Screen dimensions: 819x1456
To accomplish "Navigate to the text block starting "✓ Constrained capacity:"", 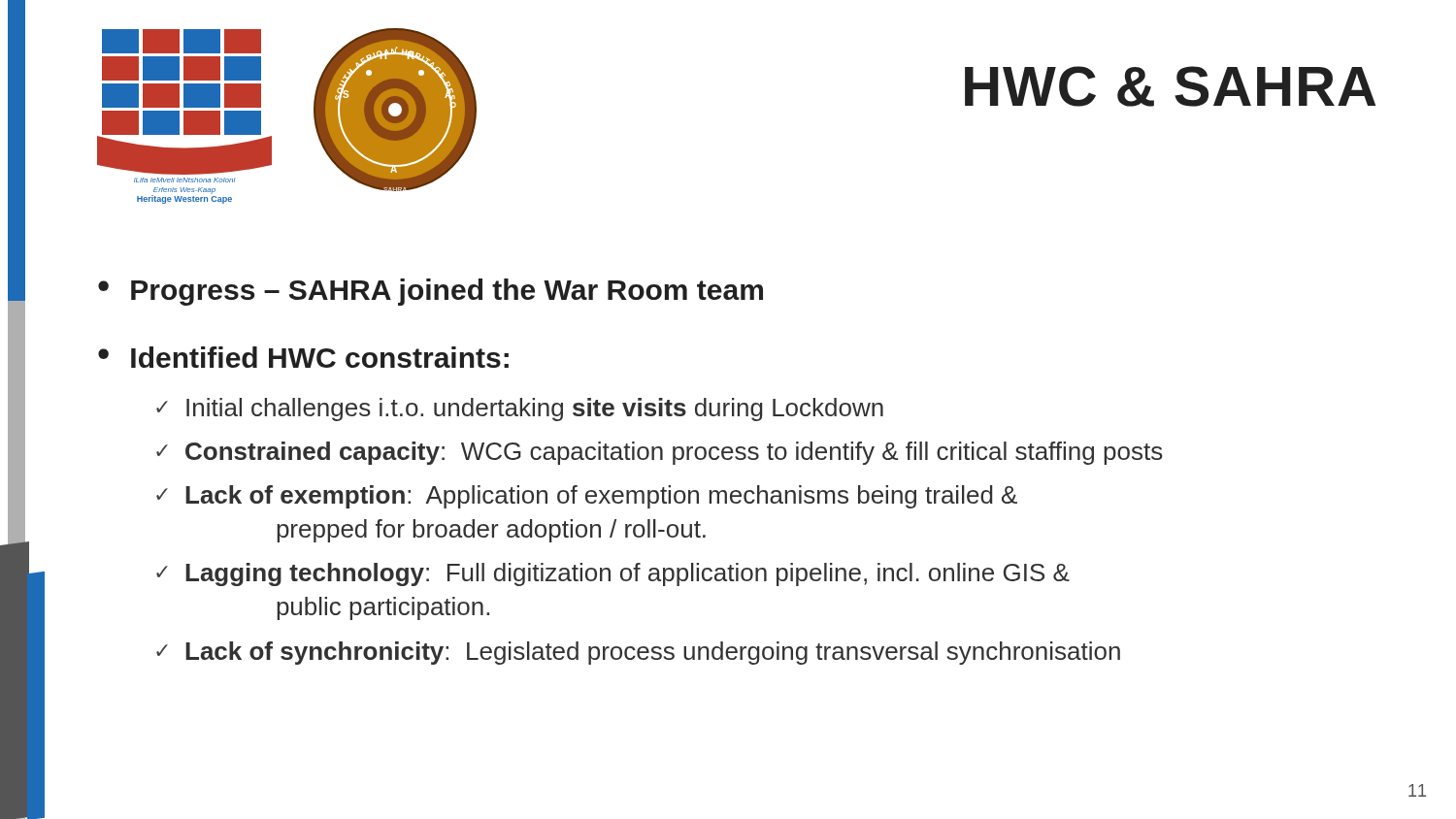I will pyautogui.click(x=658, y=452).
